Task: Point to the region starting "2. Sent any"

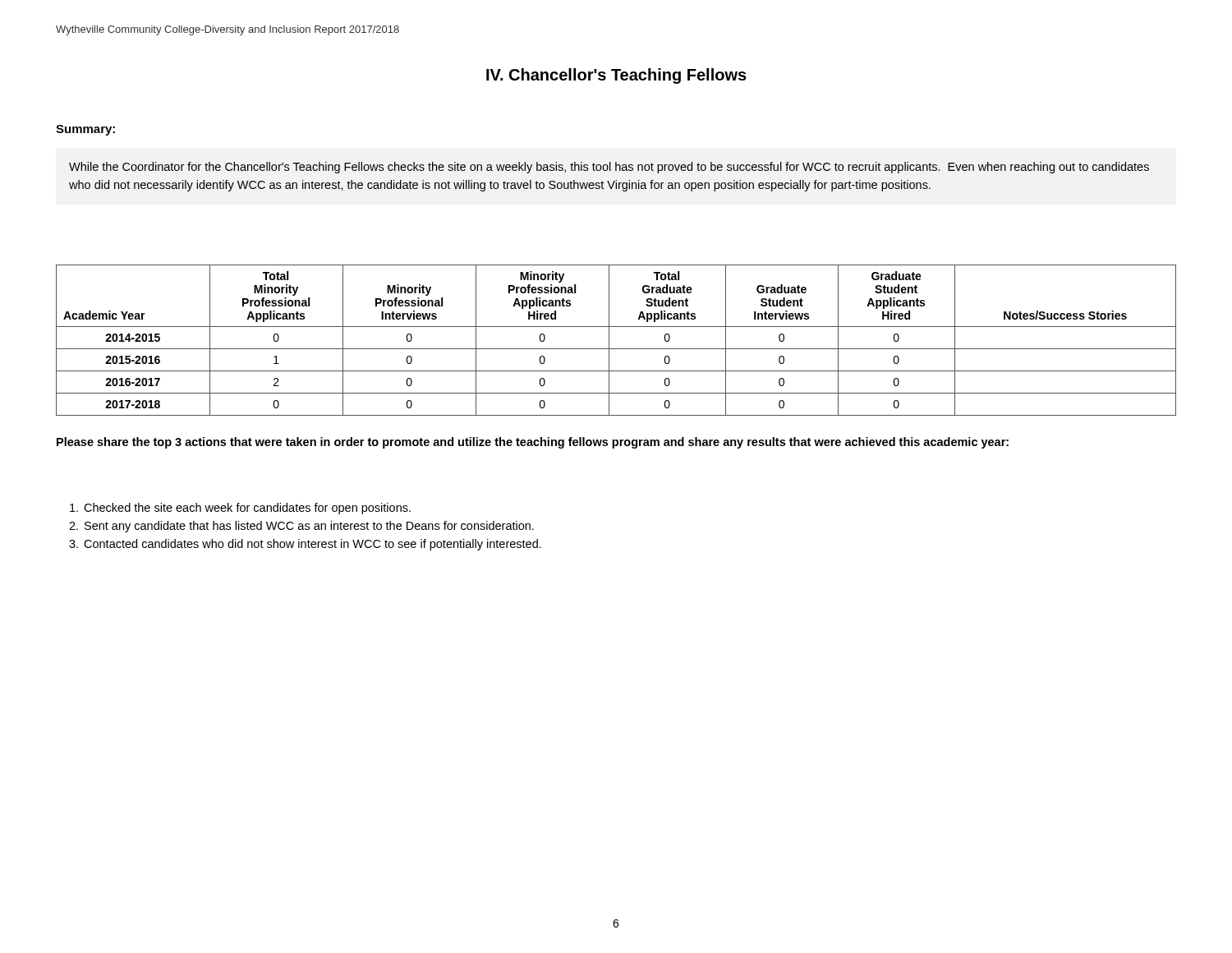Action: click(x=295, y=526)
